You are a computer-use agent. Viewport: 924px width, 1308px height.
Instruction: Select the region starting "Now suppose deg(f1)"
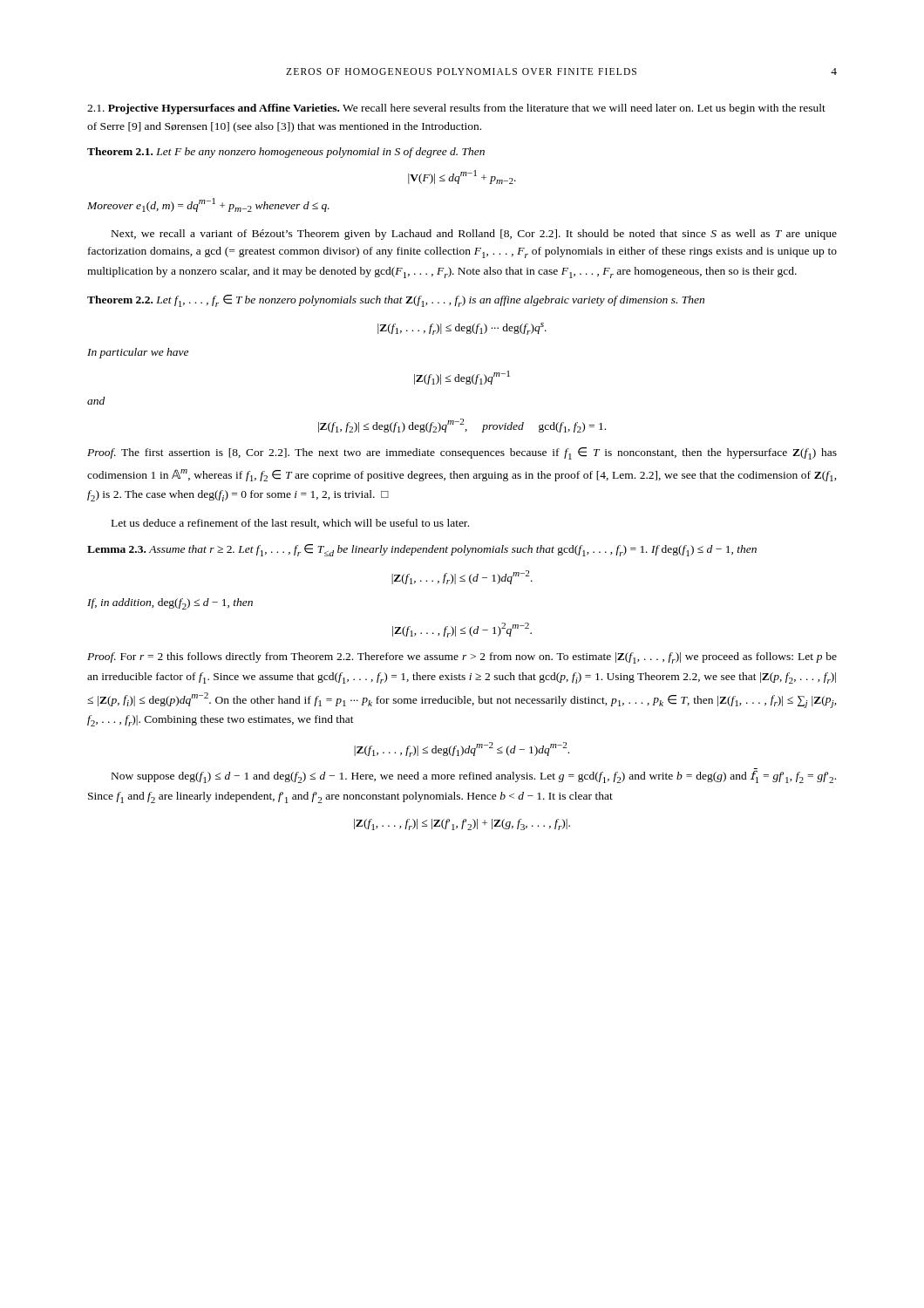point(462,787)
